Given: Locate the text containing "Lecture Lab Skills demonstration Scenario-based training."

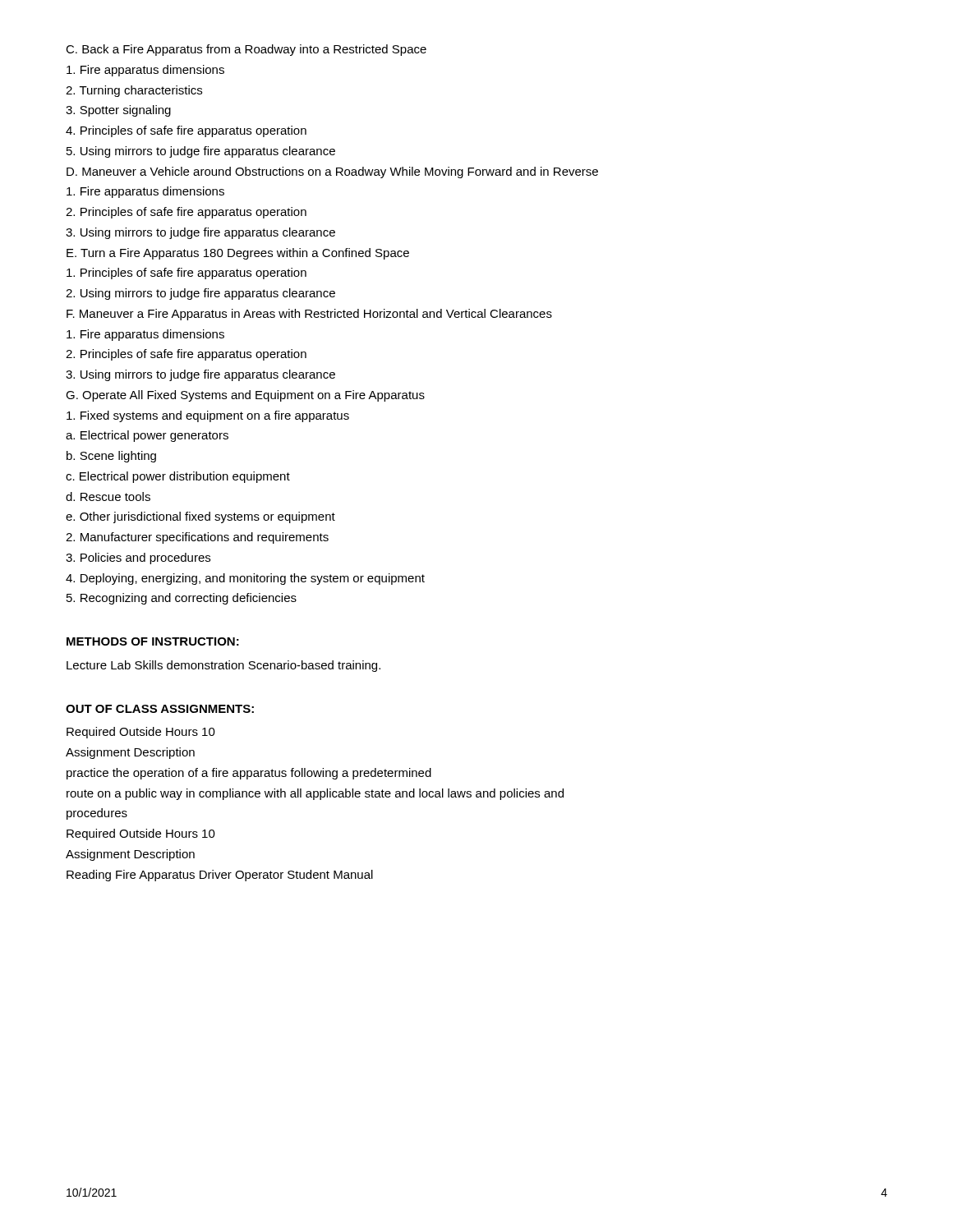Looking at the screenshot, I should pyautogui.click(x=224, y=665).
